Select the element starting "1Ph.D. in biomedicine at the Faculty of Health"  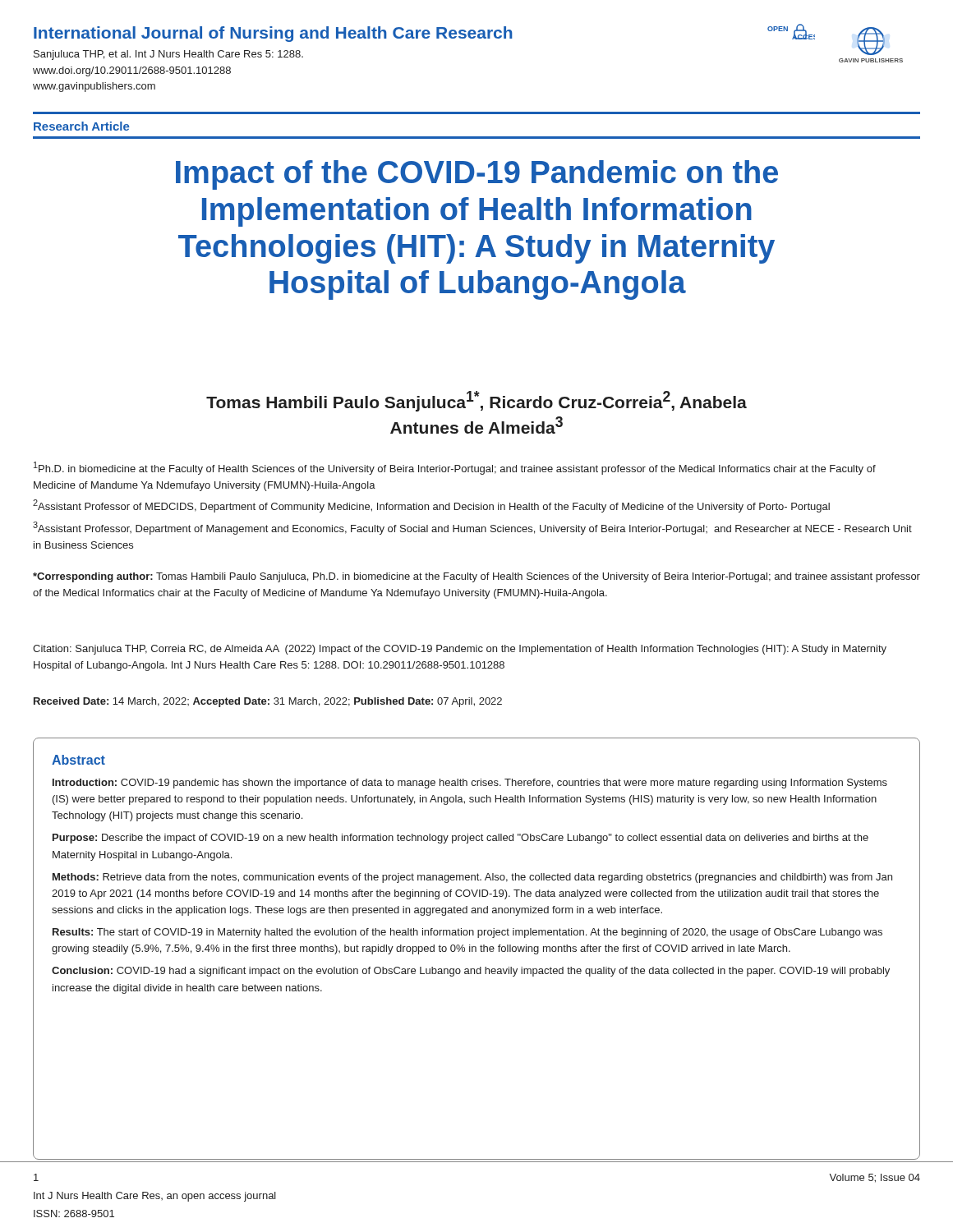coord(454,475)
